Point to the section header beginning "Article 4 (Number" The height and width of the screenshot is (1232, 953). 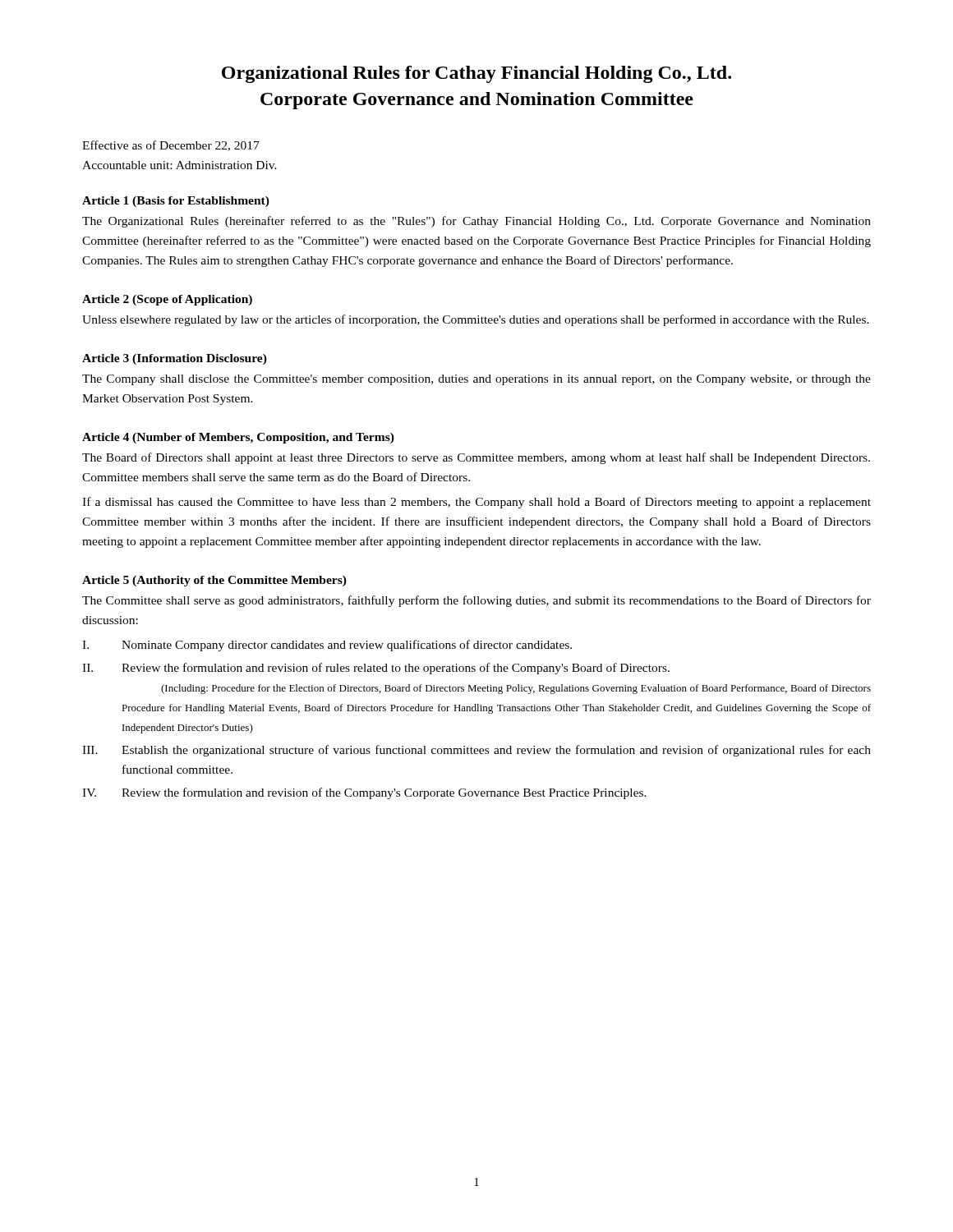click(238, 436)
